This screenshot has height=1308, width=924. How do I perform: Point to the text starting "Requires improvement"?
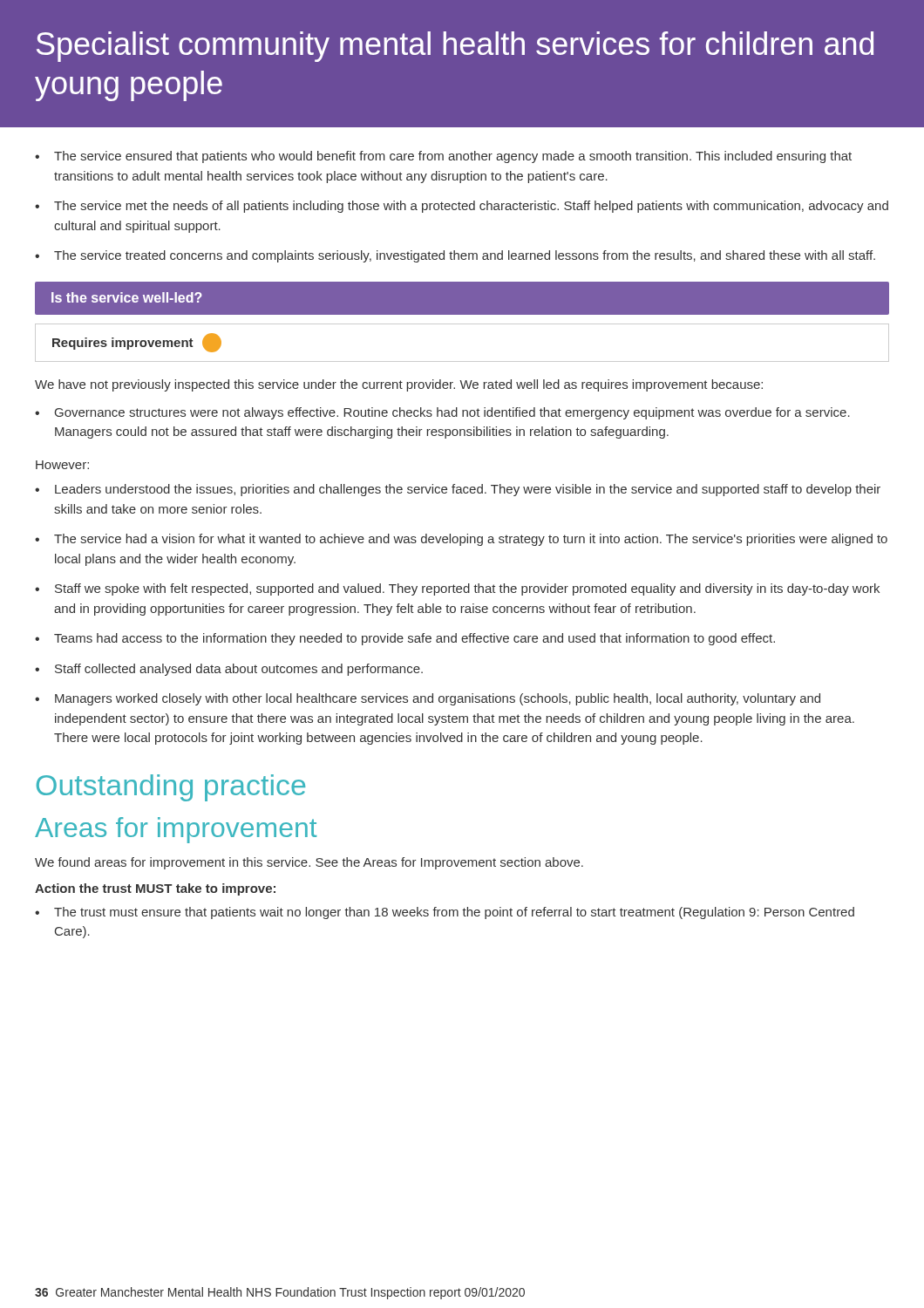[136, 342]
